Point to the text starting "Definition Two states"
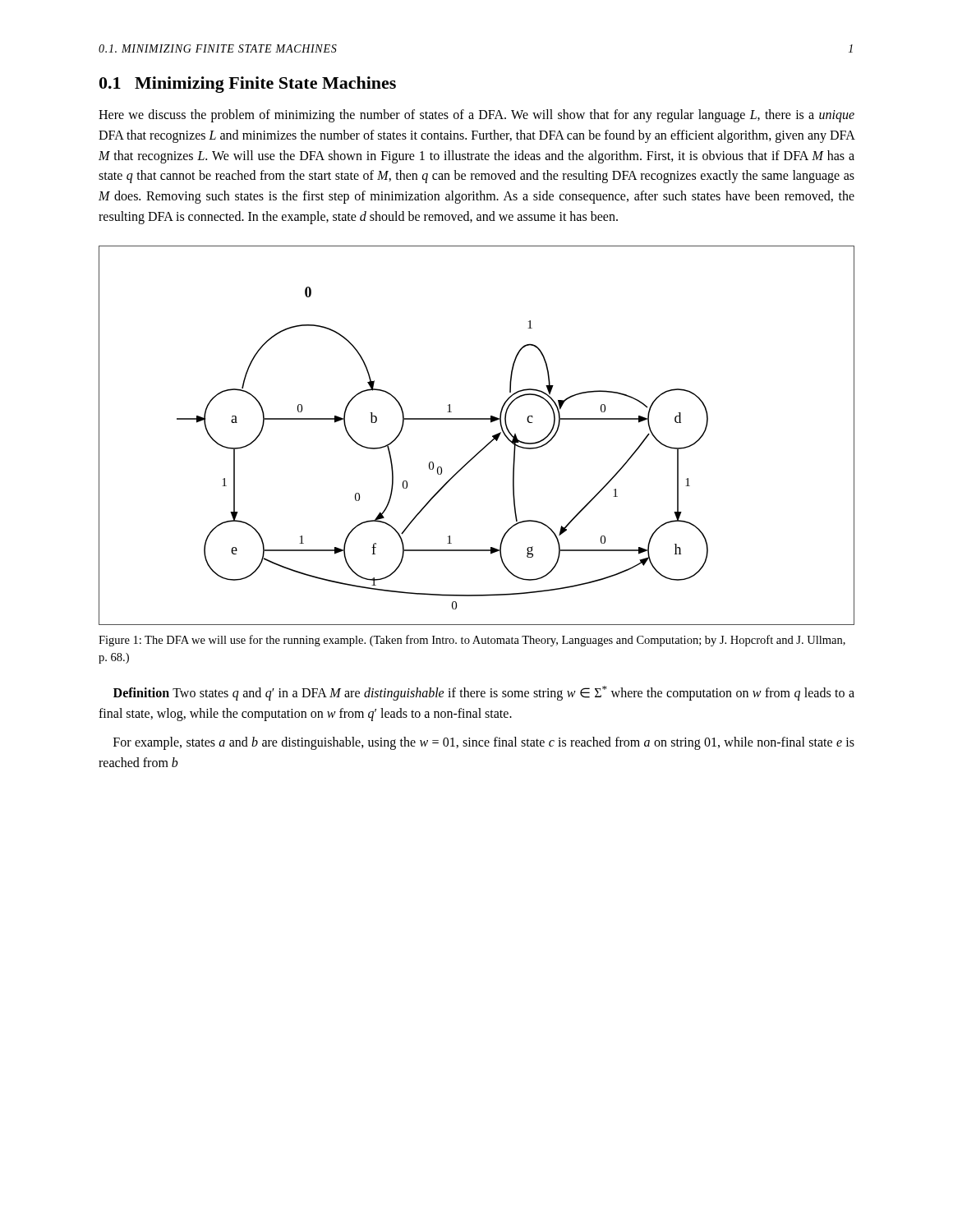The image size is (953, 1232). coord(476,701)
